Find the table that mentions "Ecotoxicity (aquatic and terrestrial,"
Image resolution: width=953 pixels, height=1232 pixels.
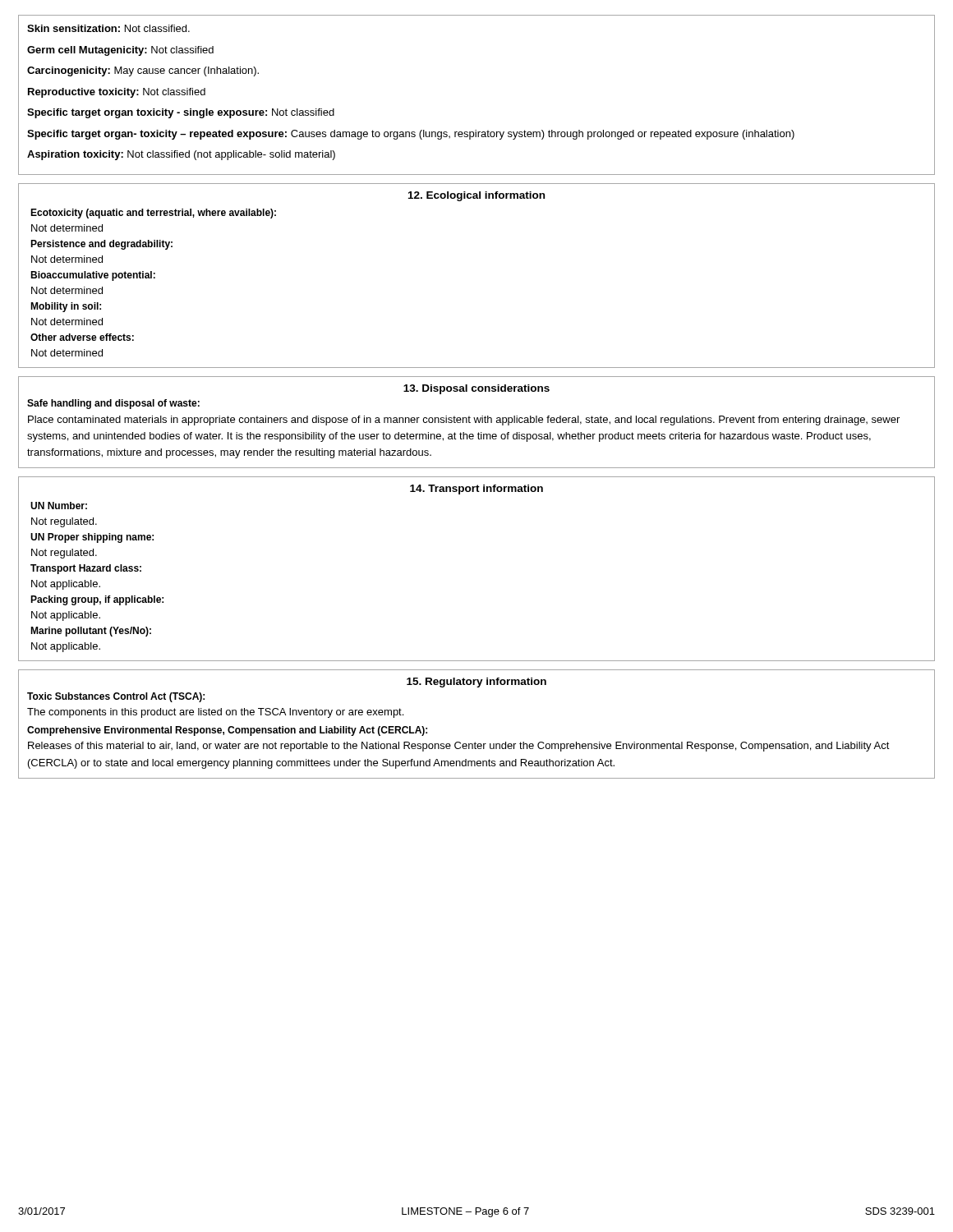476,282
